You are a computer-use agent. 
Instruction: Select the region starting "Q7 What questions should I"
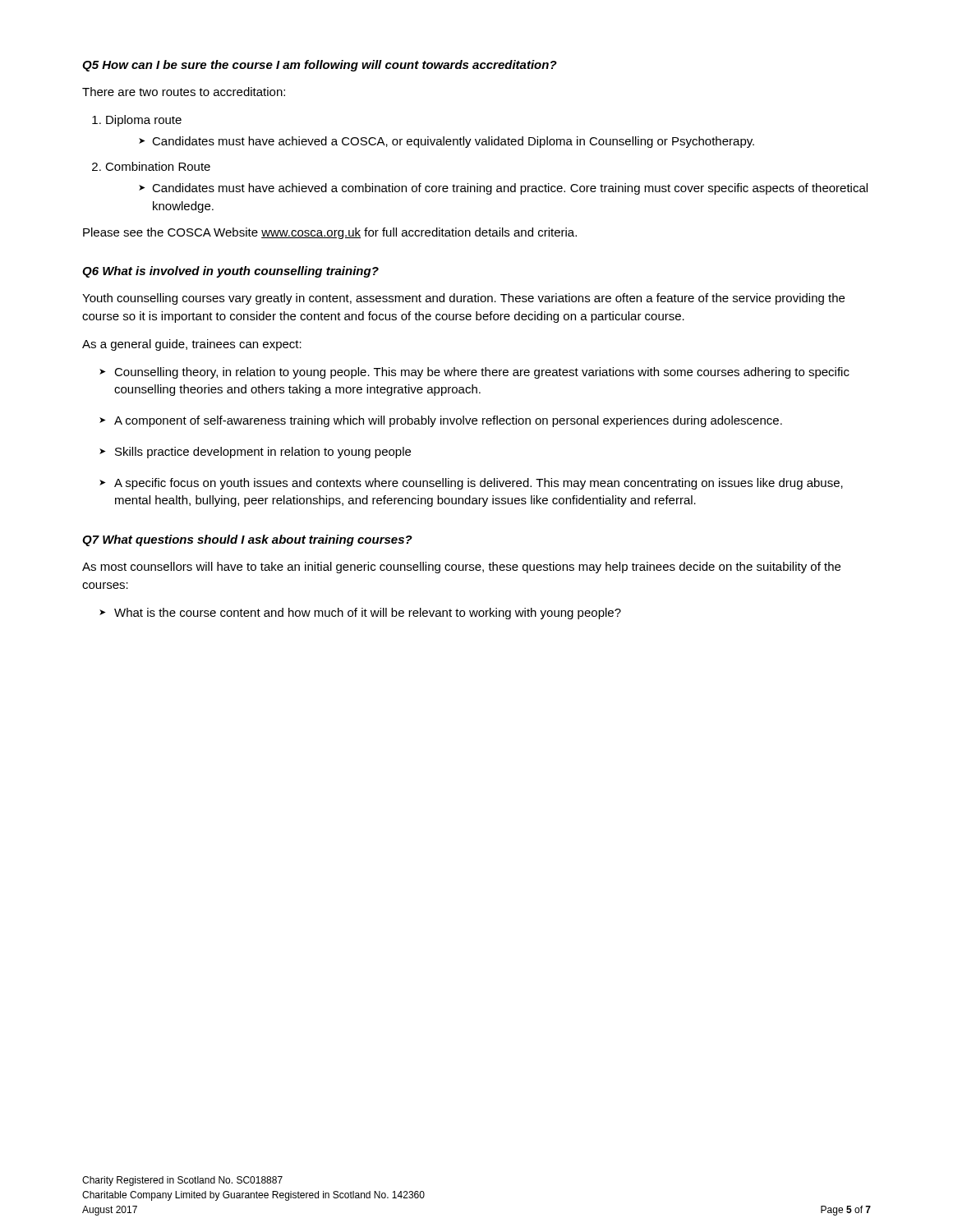tap(247, 539)
